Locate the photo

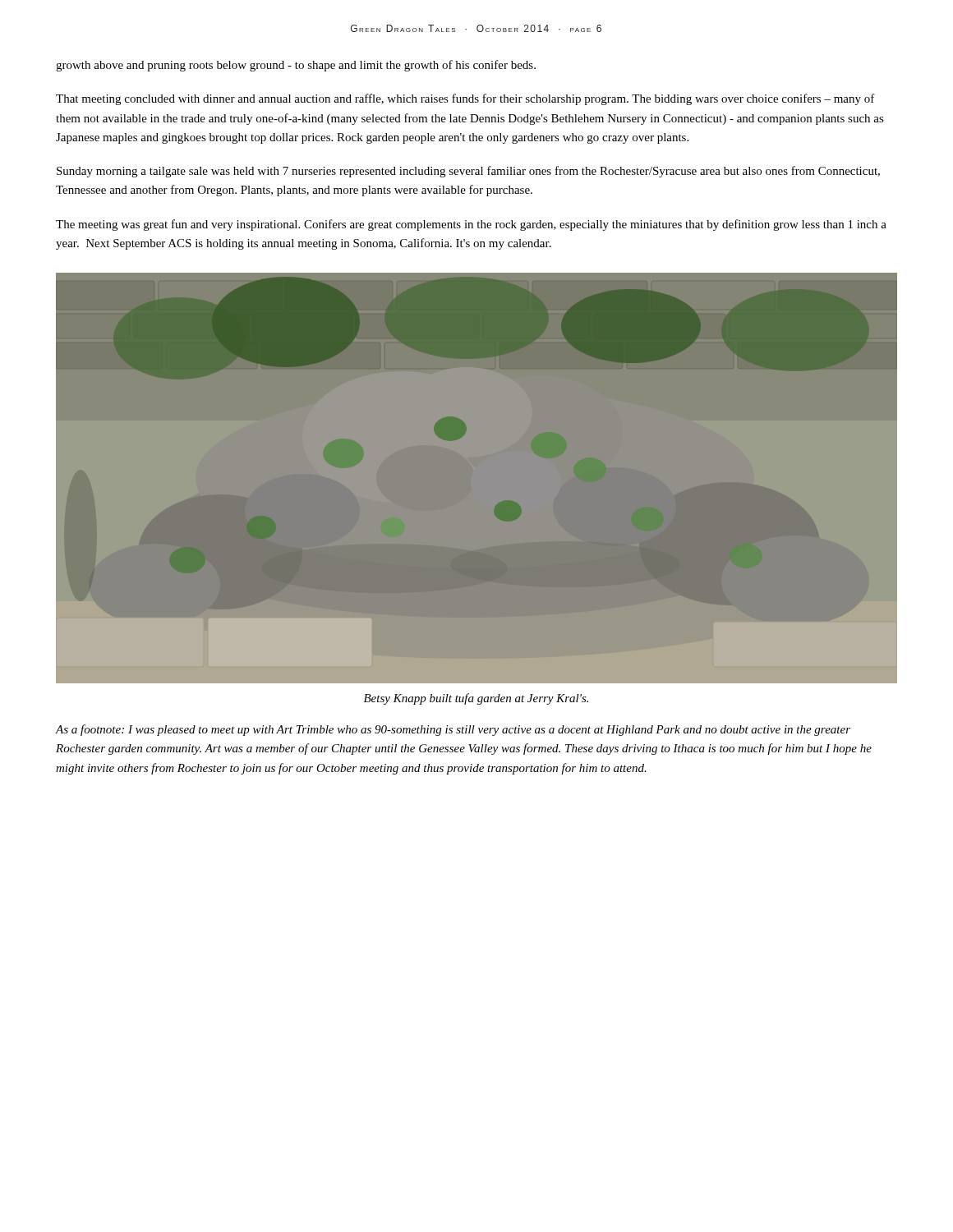pos(476,478)
